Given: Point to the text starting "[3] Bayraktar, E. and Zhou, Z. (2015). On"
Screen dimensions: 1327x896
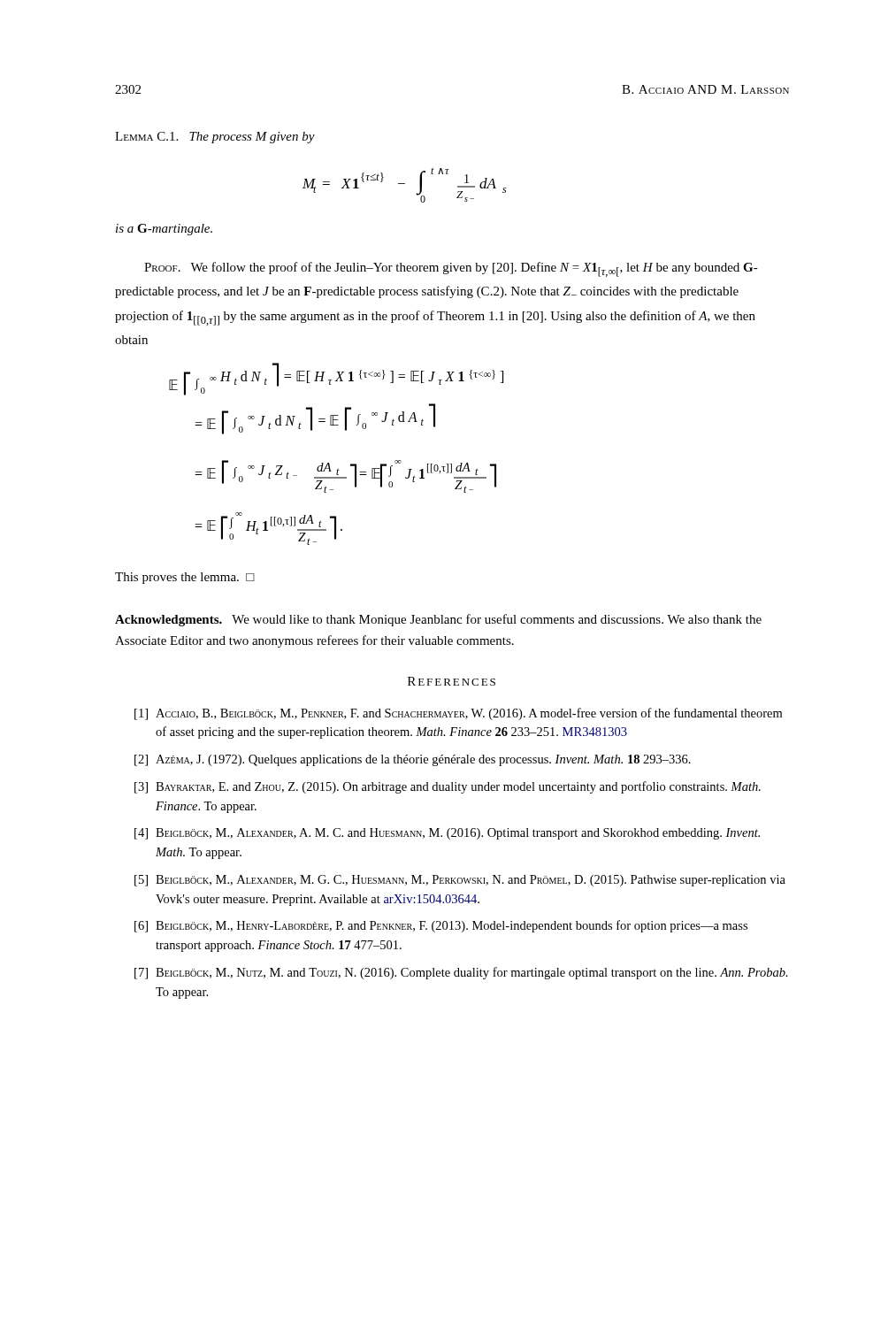Looking at the screenshot, I should coord(452,797).
